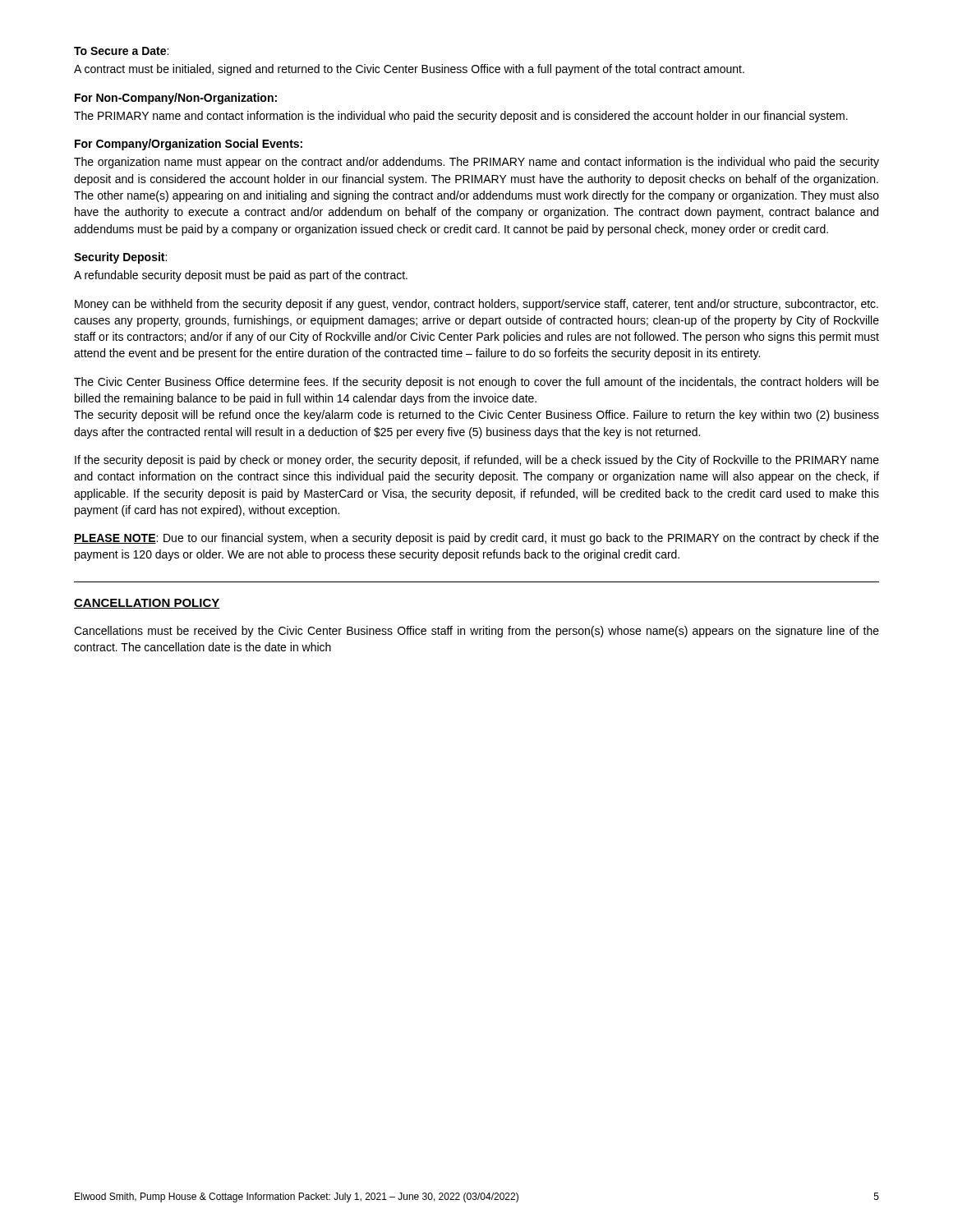Locate the text starting "Money can be withheld from the security deposit"
This screenshot has height=1232, width=953.
(476, 329)
